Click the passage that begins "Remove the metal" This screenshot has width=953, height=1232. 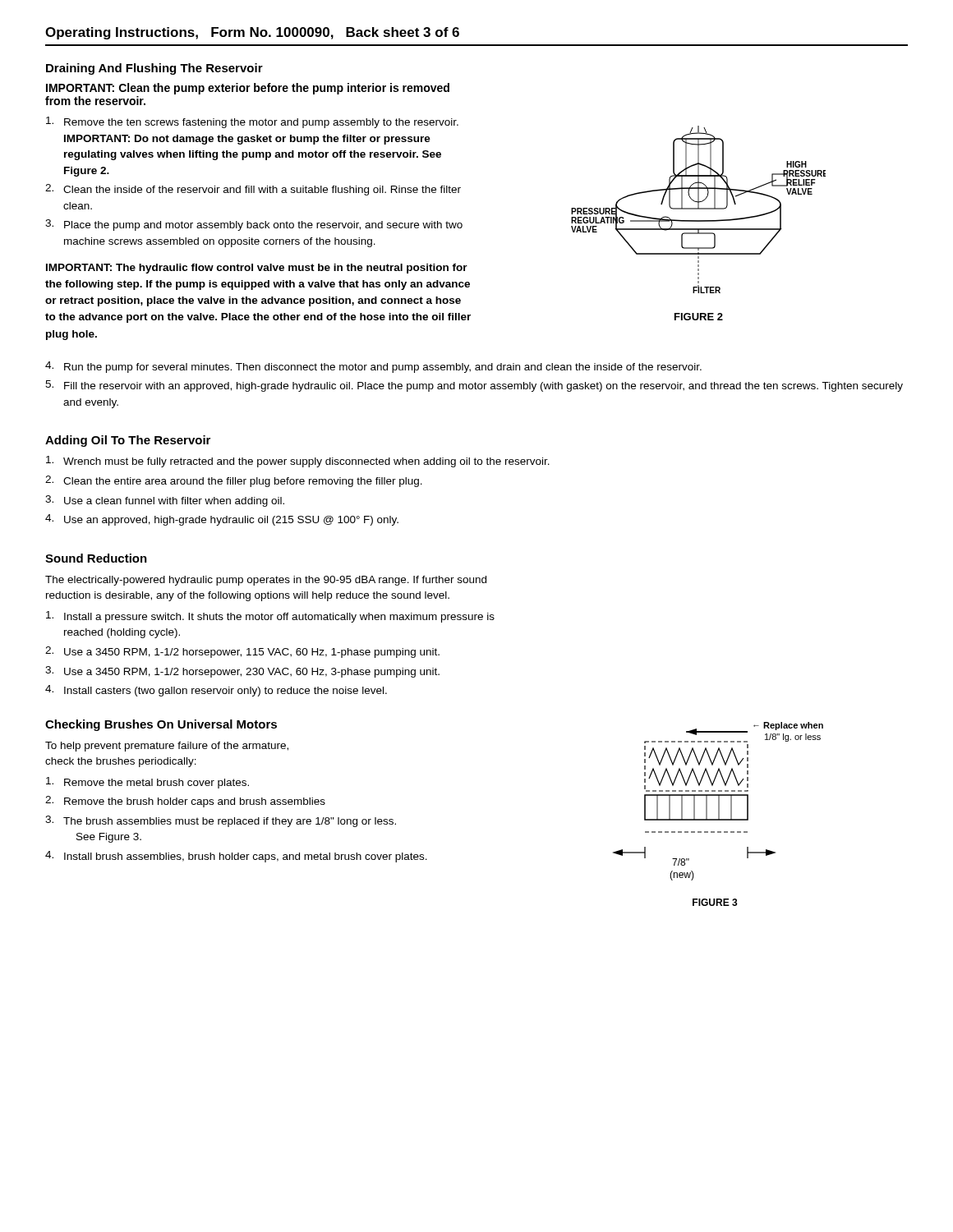(147, 783)
